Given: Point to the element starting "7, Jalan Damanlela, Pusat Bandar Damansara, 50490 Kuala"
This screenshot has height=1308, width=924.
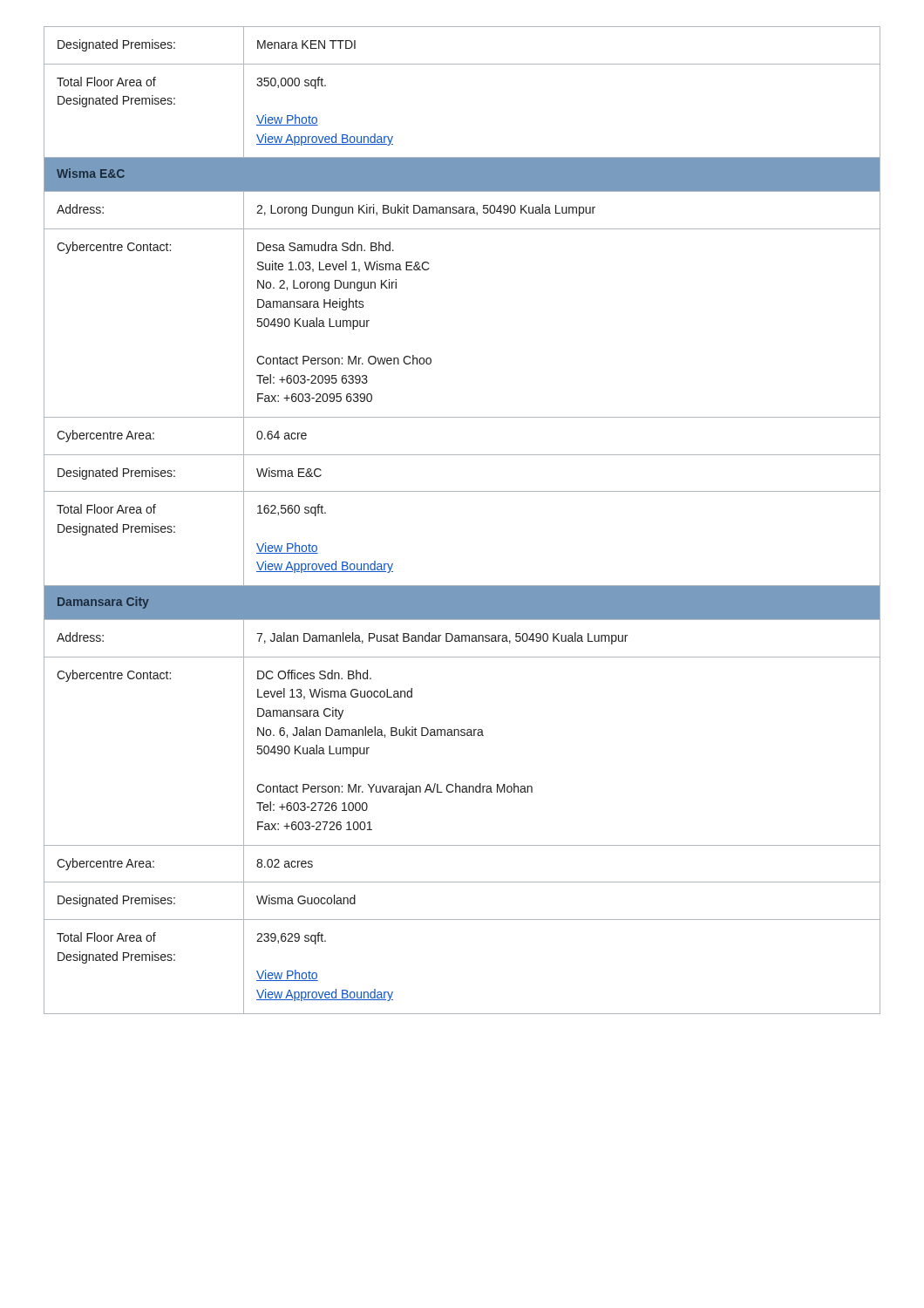Looking at the screenshot, I should [x=442, y=637].
